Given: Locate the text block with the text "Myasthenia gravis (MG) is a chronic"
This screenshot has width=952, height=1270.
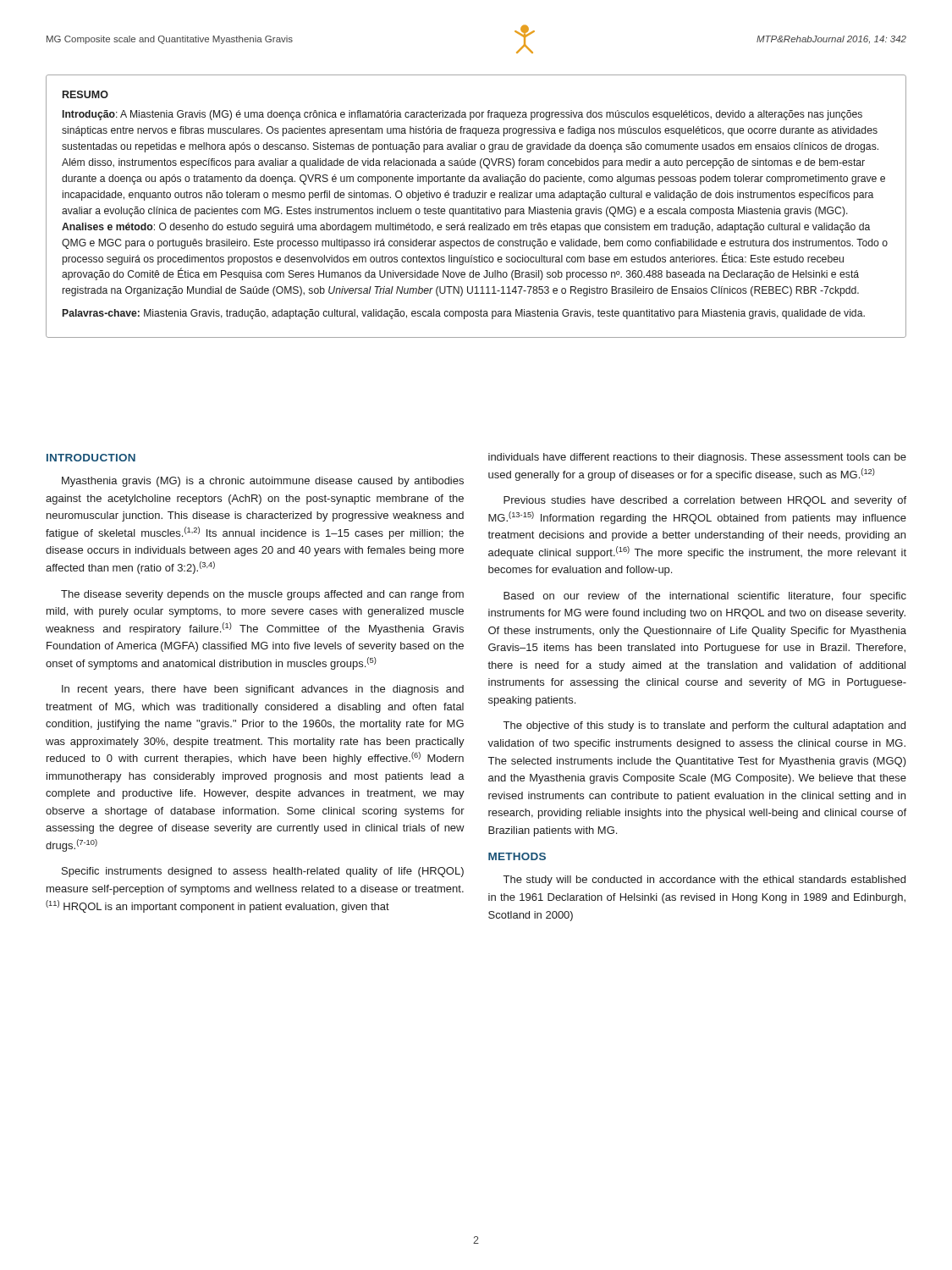Looking at the screenshot, I should point(255,694).
